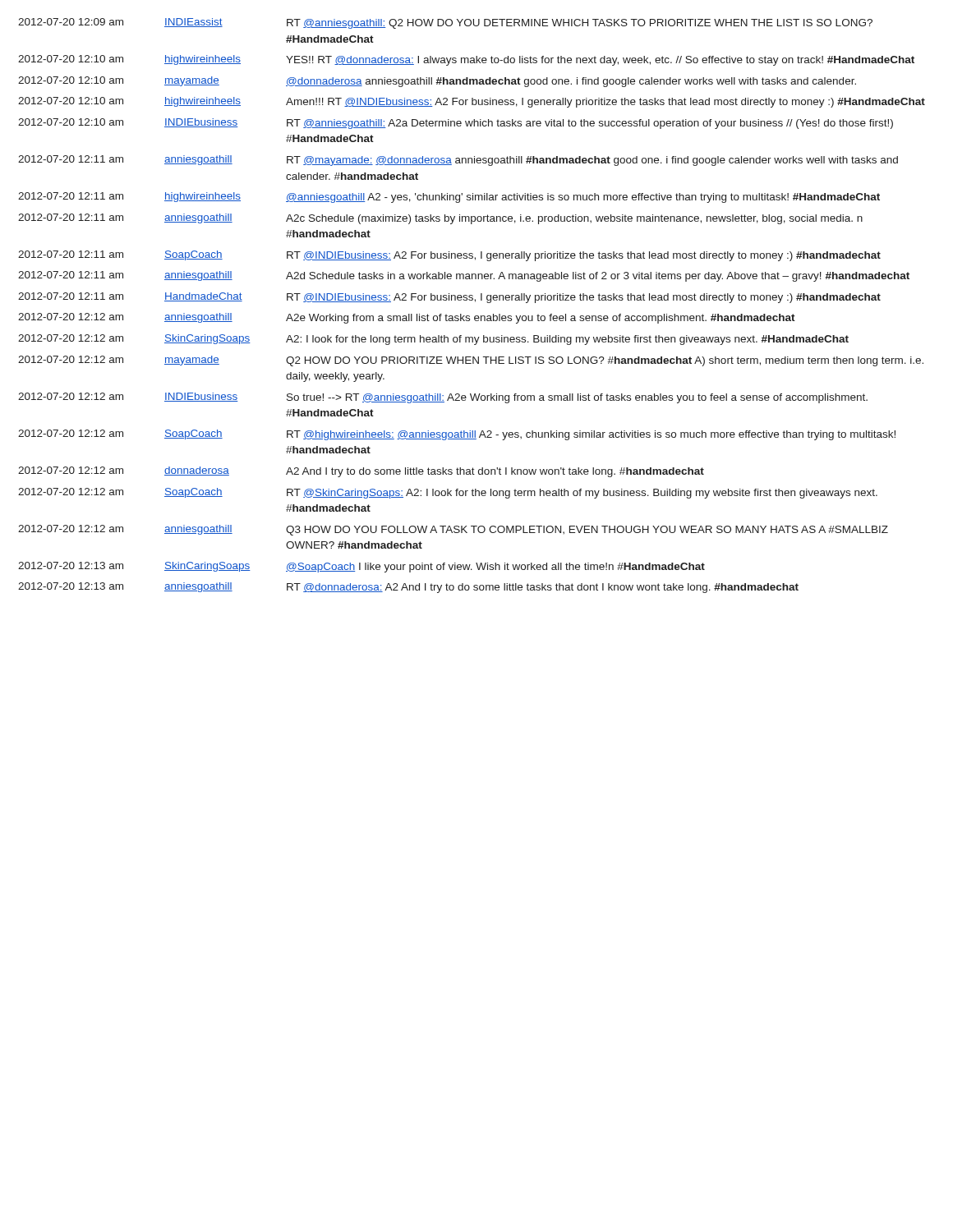Locate the list item with the text "2012-07-20 12:10 am INDIEbusiness RT @anniesgoathill: A2a"
This screenshot has width=953, height=1232.
pos(476,131)
